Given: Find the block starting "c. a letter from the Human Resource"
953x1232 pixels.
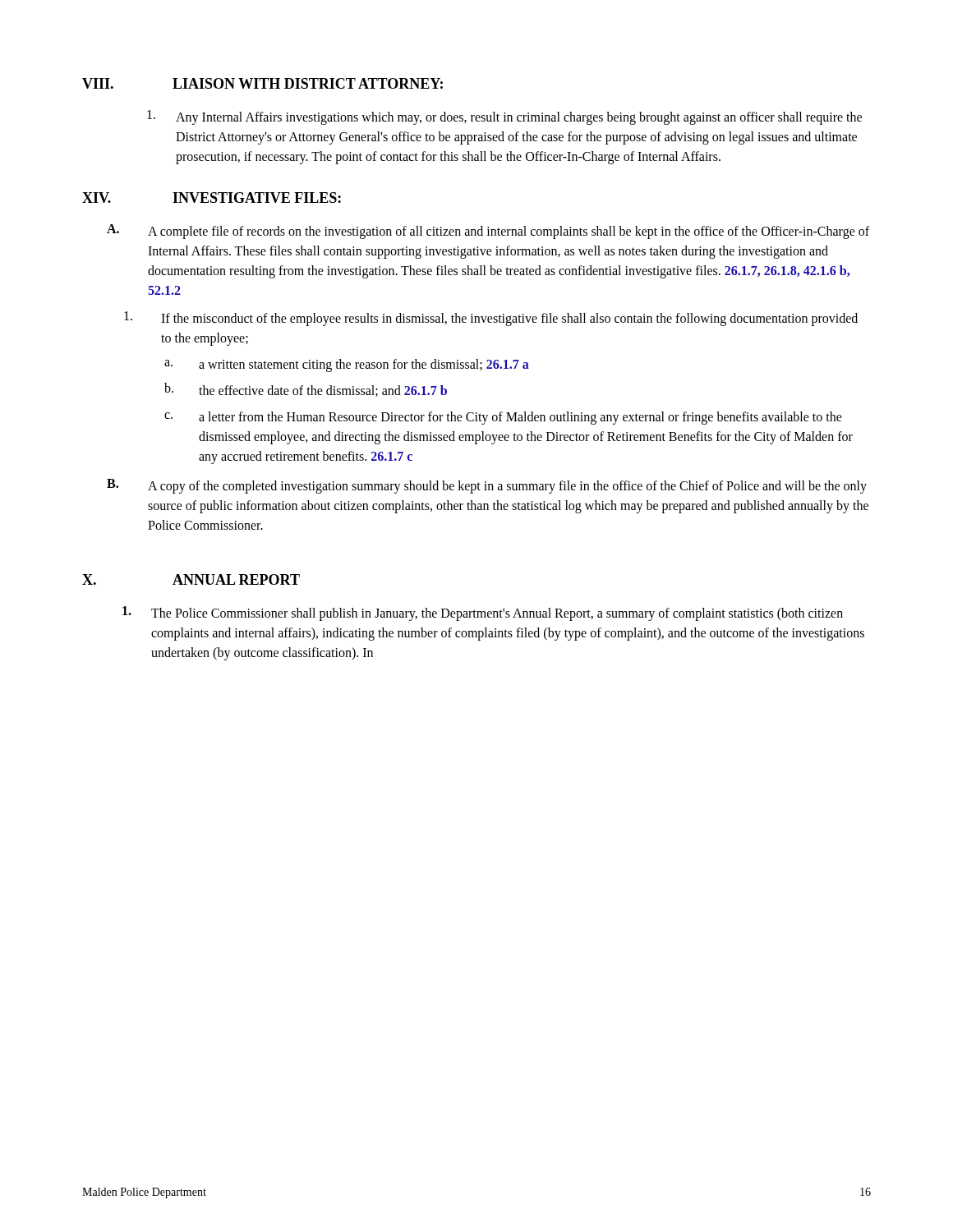Looking at the screenshot, I should point(518,437).
